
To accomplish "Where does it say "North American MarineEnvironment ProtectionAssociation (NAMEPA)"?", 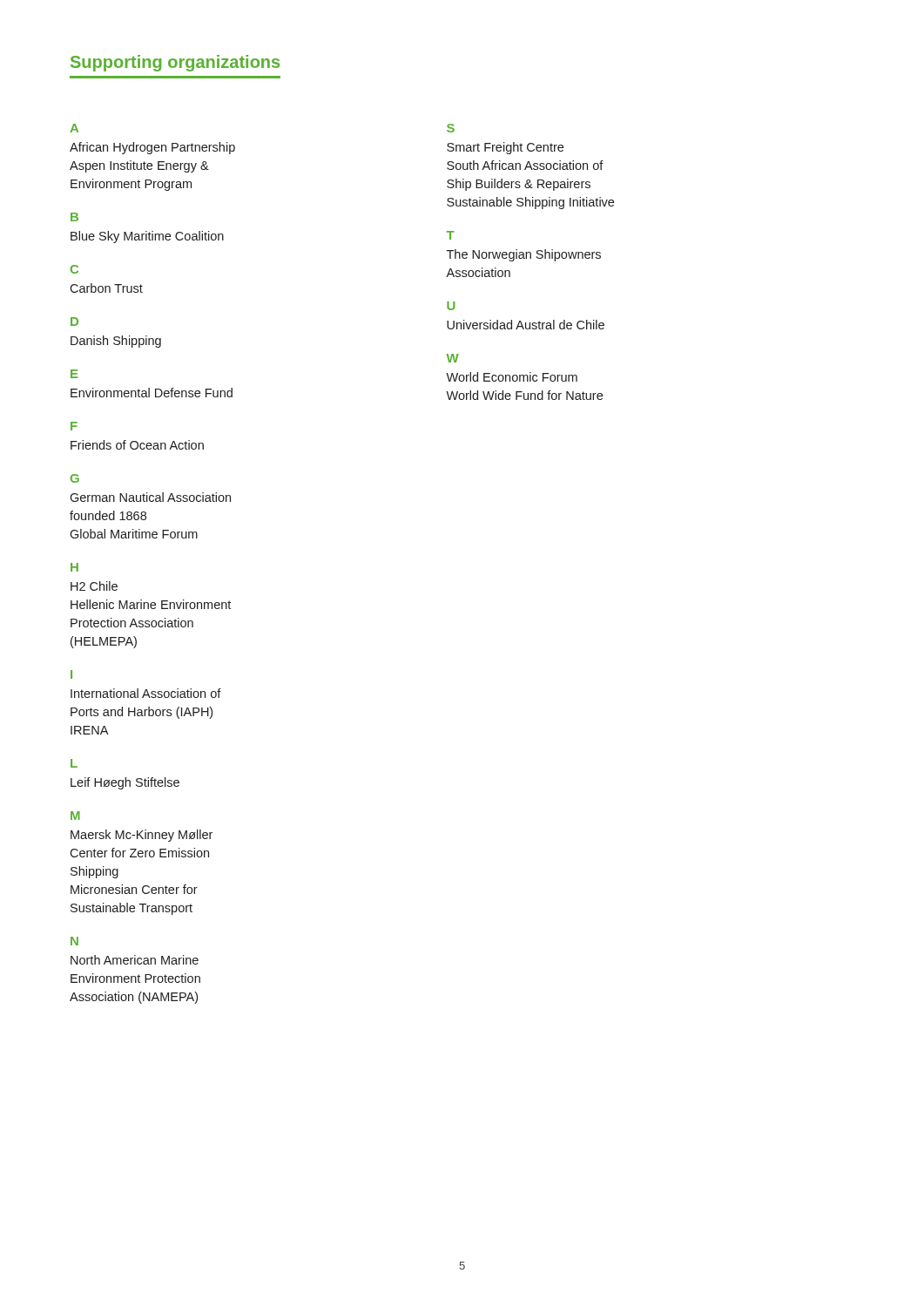I will (135, 979).
